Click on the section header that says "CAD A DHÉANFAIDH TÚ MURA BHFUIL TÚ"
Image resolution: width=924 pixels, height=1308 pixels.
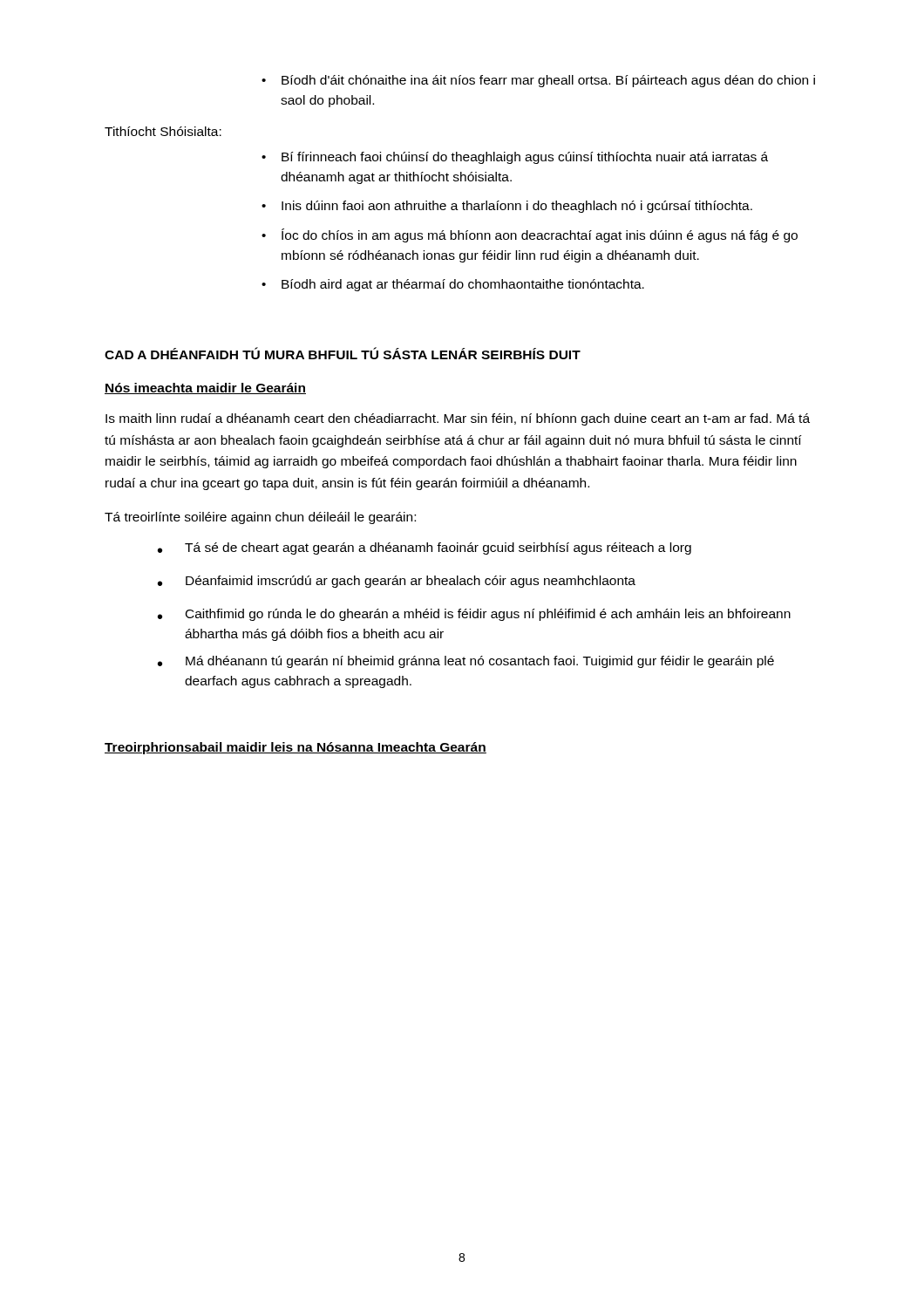coord(342,354)
